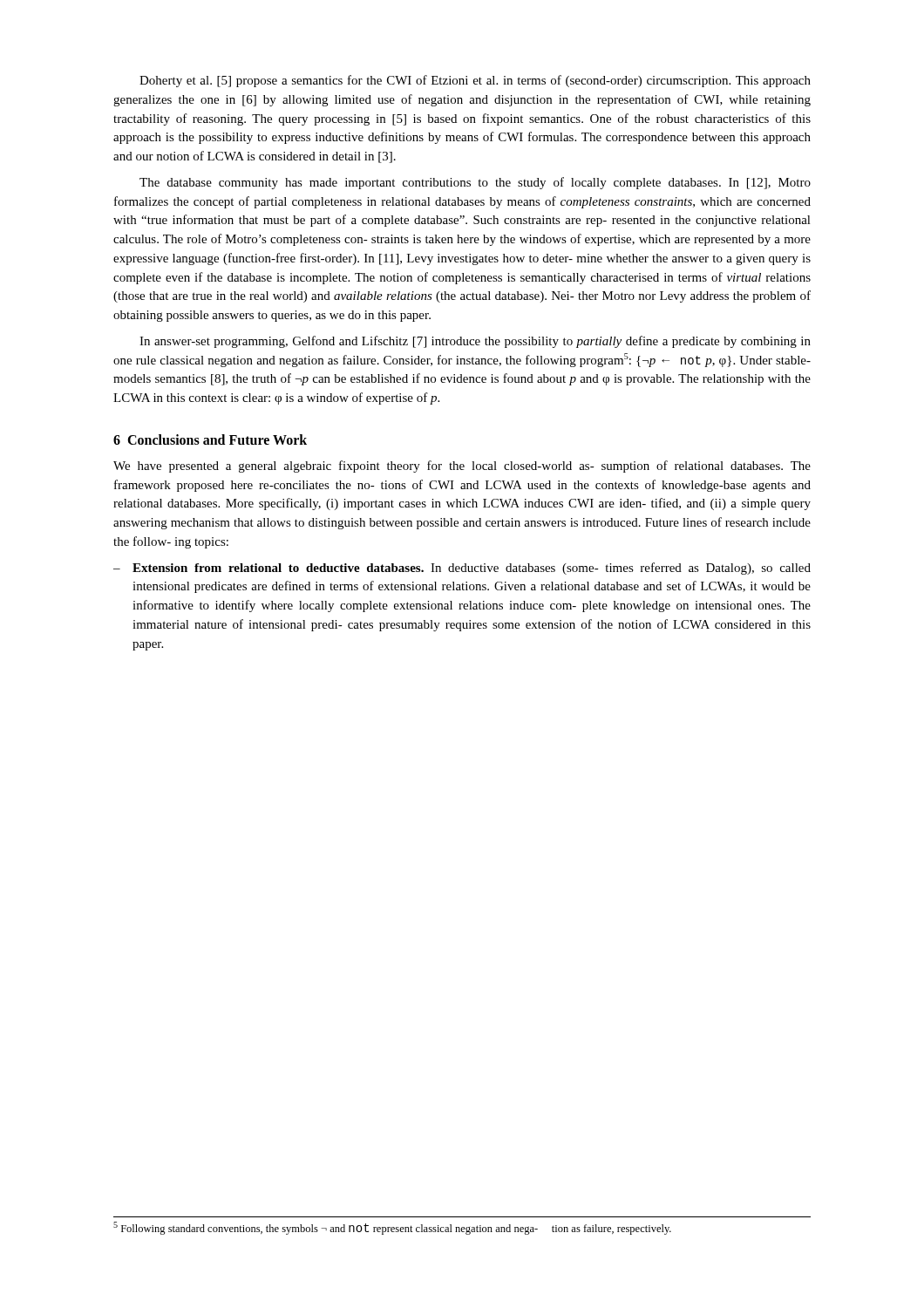Select the block starting "The database community has made"
Image resolution: width=924 pixels, height=1308 pixels.
coord(462,249)
